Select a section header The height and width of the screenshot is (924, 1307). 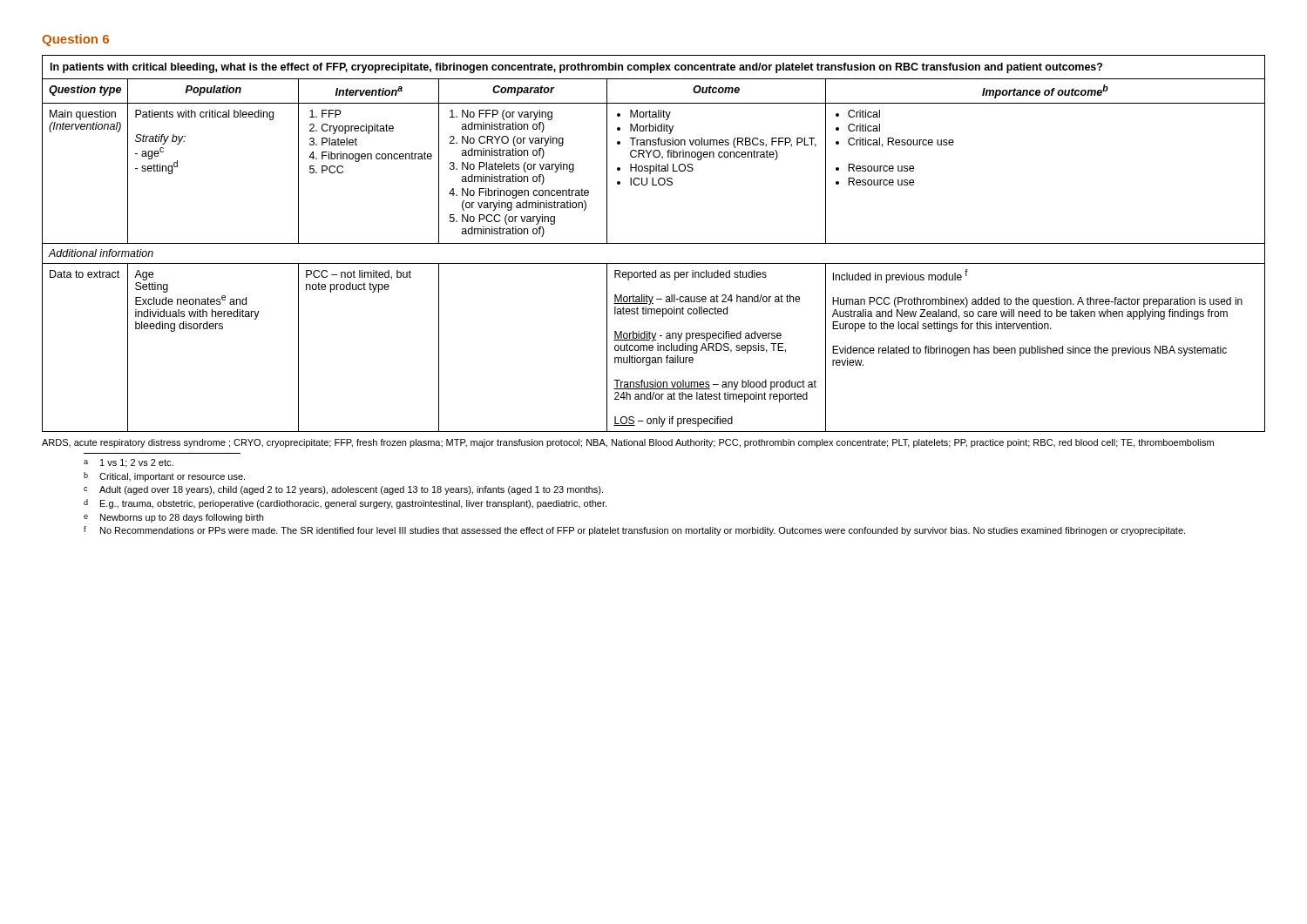click(76, 39)
